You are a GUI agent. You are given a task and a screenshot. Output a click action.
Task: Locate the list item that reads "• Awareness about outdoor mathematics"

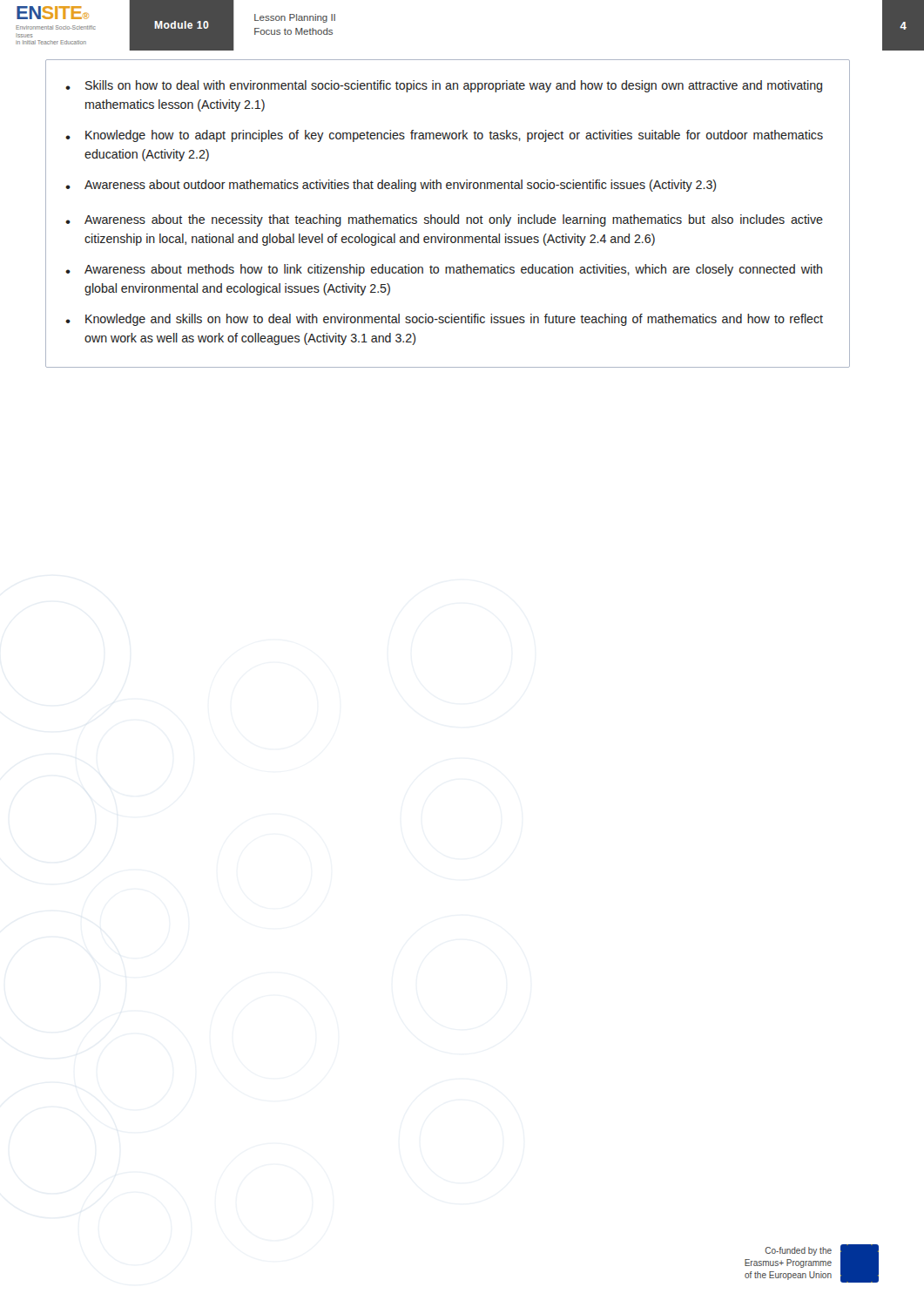click(444, 187)
